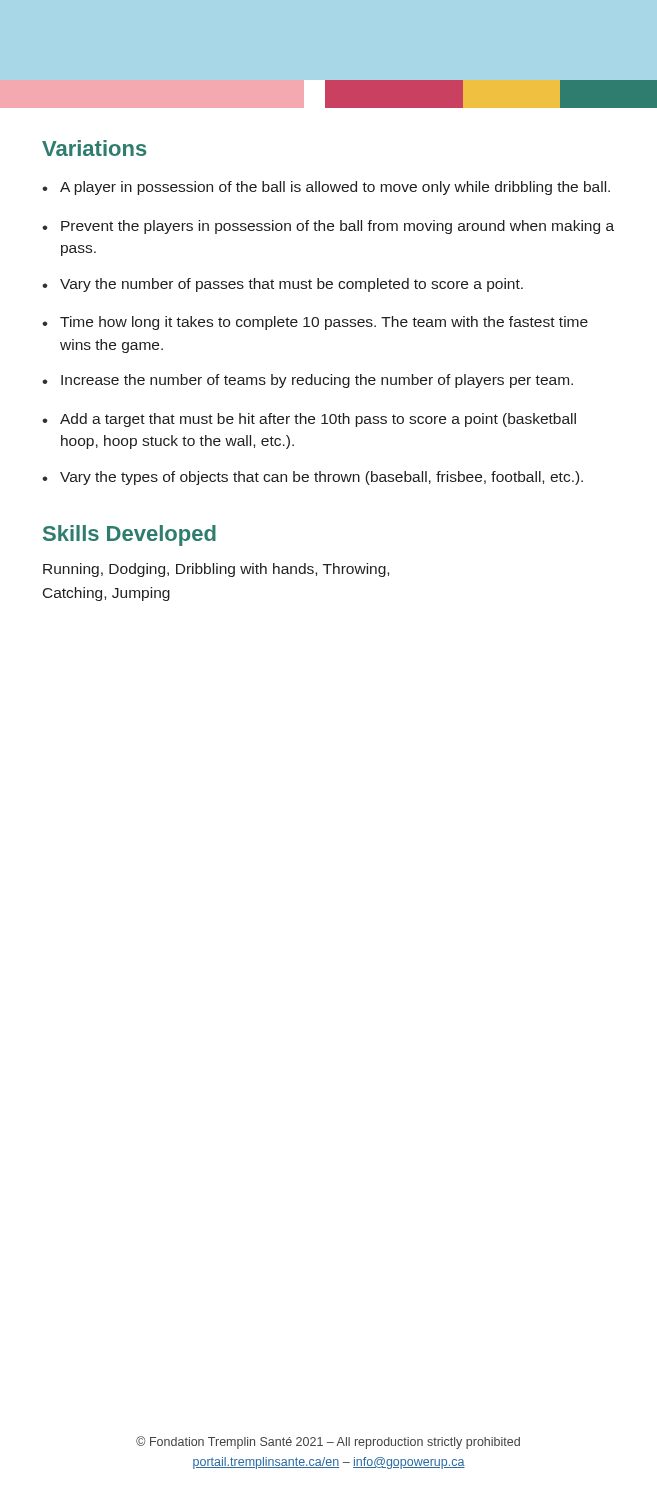Find the list item that reads "• Vary the types of objects"
The height and width of the screenshot is (1500, 657).
[x=313, y=479]
